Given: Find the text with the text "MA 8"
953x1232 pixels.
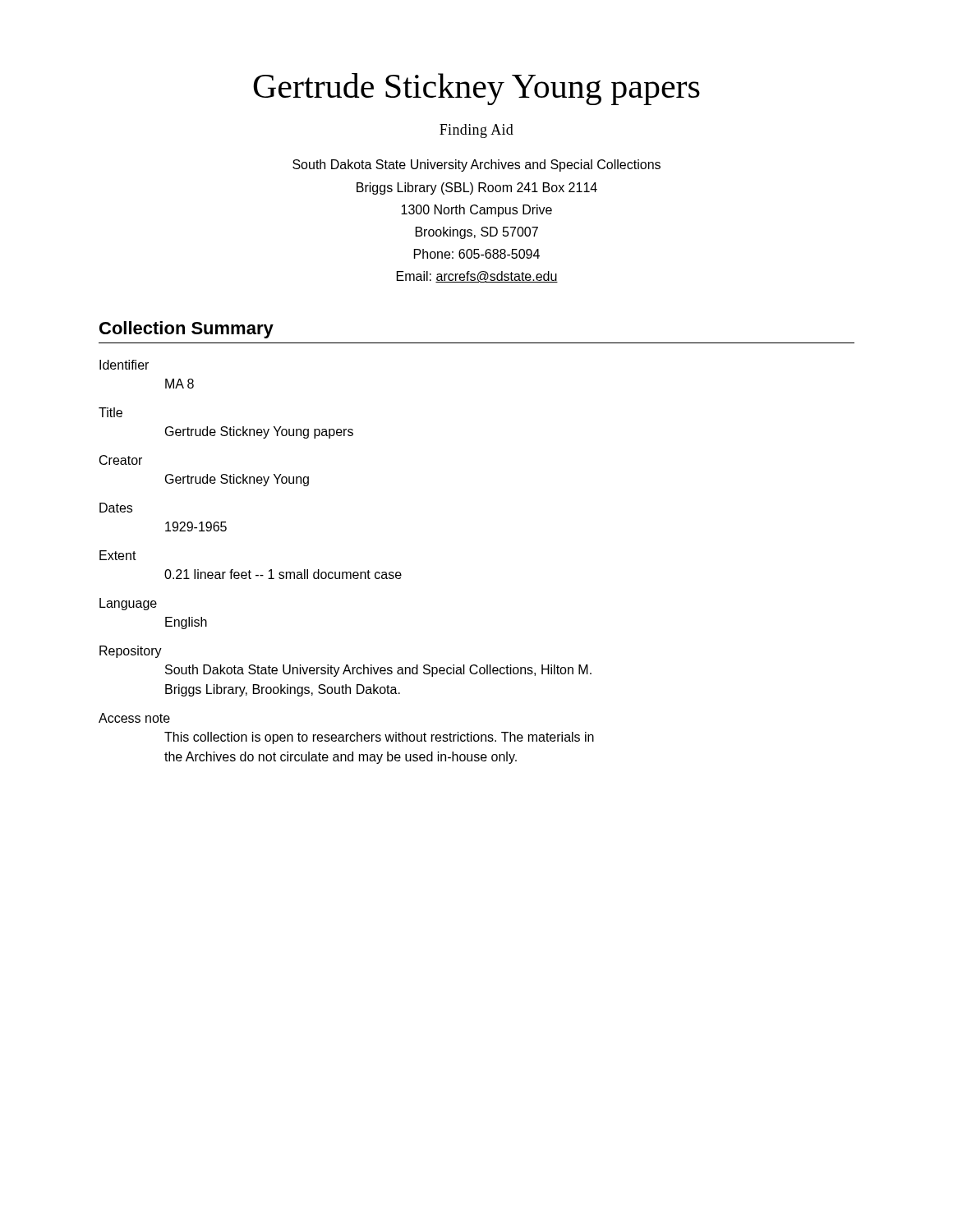Looking at the screenshot, I should point(179,384).
